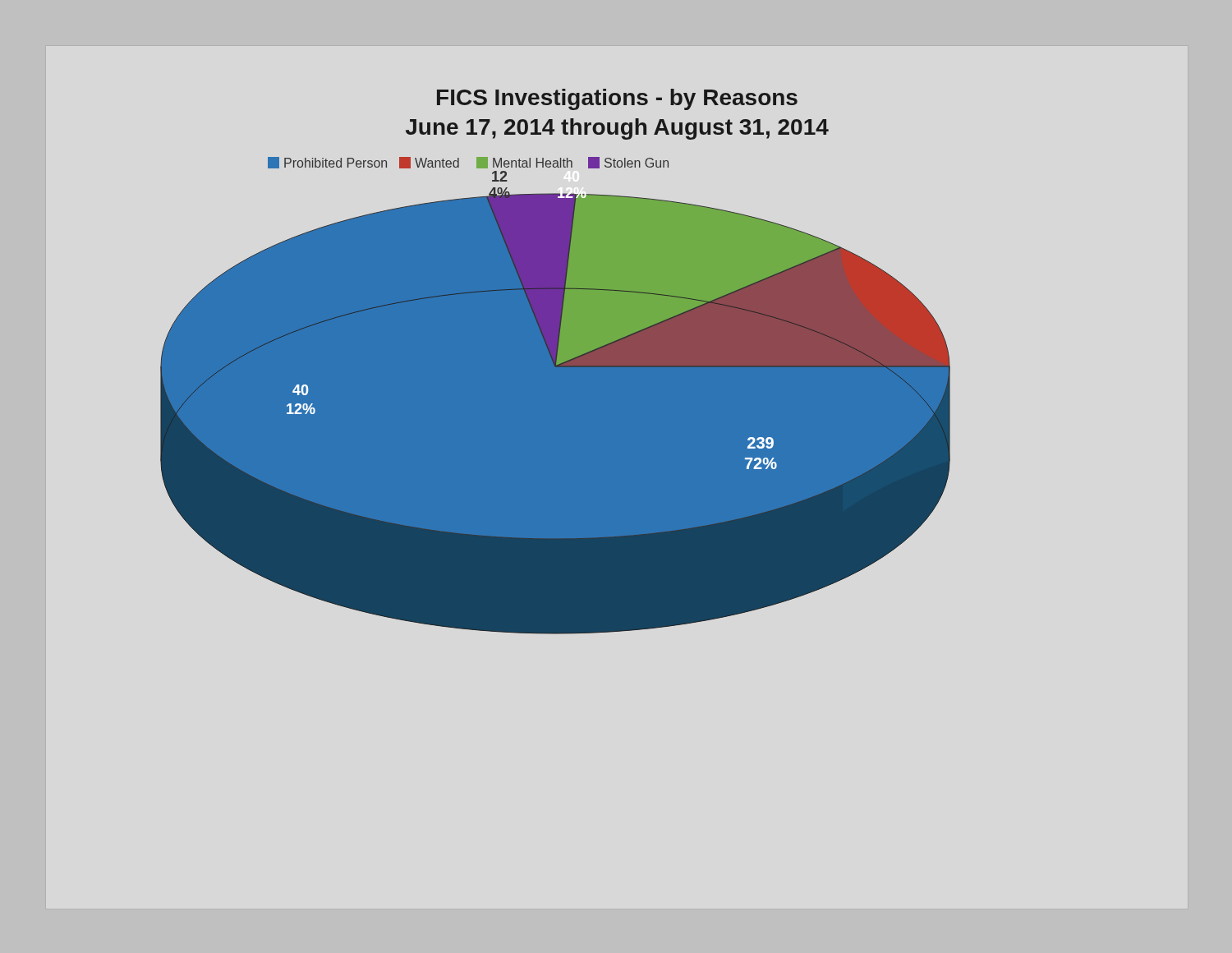The width and height of the screenshot is (1232, 953).
Task: Locate the pie chart
Action: 617,477
